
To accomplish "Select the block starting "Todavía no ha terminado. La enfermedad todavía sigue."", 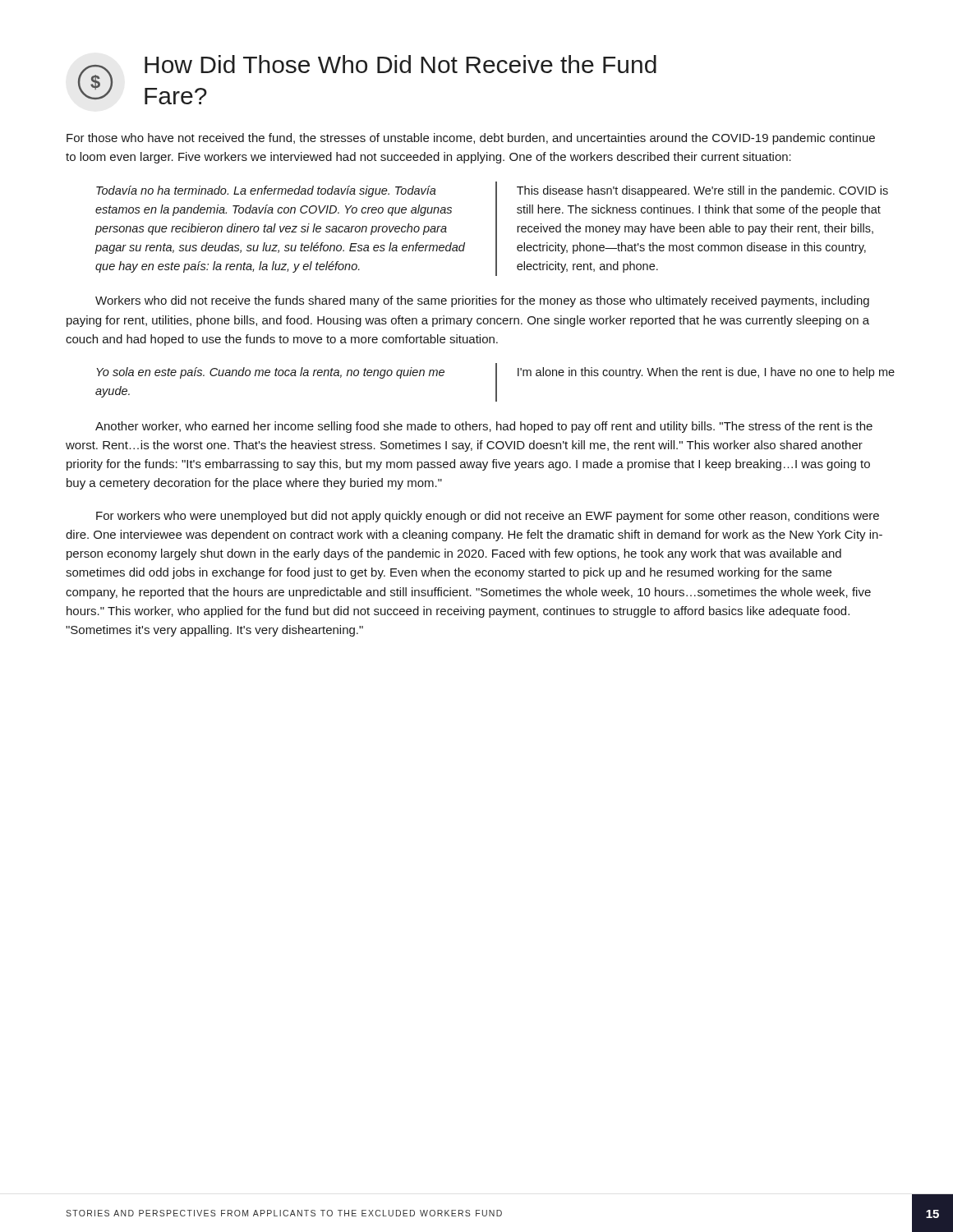I will point(491,229).
